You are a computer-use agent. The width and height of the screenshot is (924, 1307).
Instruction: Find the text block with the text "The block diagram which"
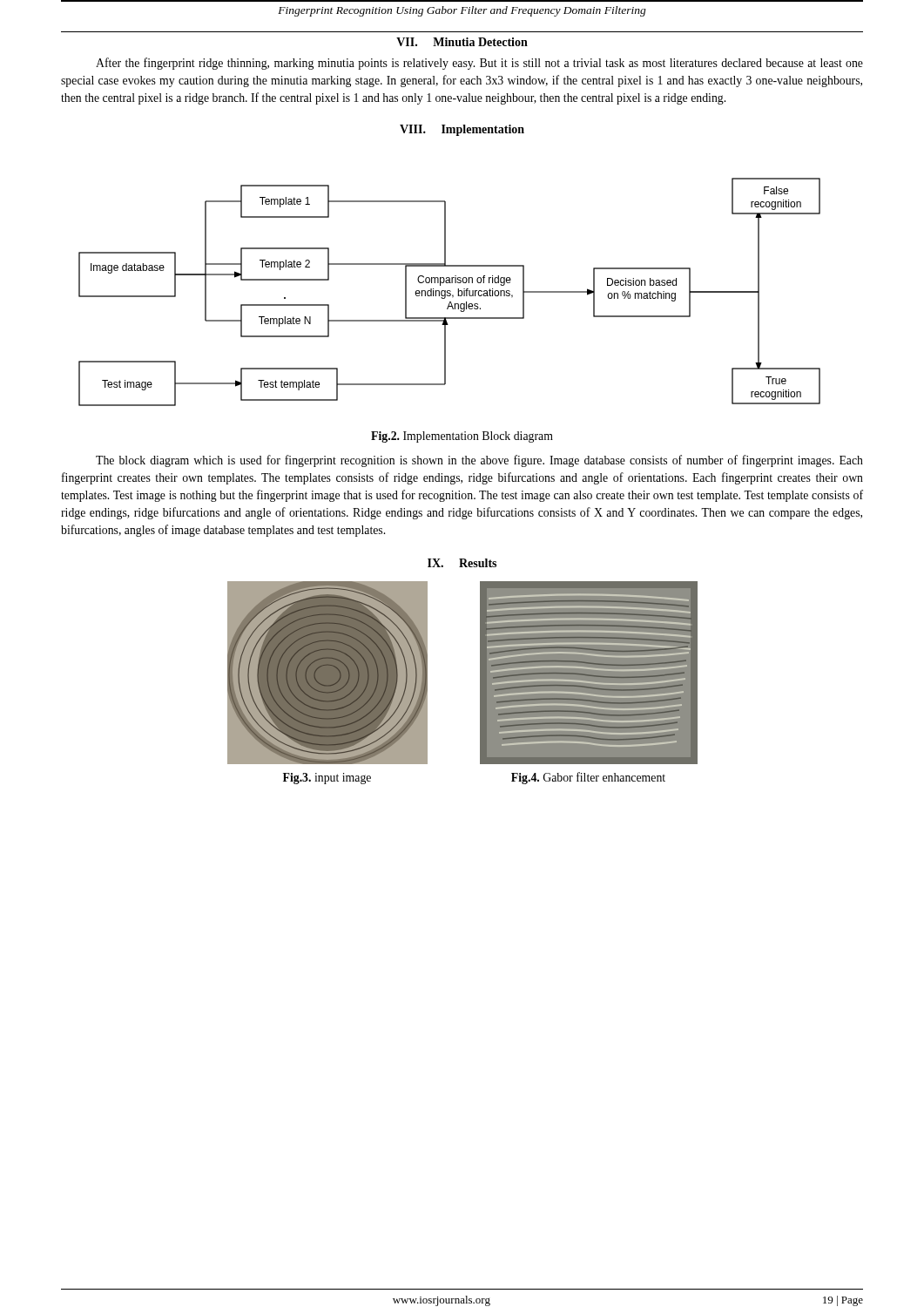pyautogui.click(x=462, y=495)
